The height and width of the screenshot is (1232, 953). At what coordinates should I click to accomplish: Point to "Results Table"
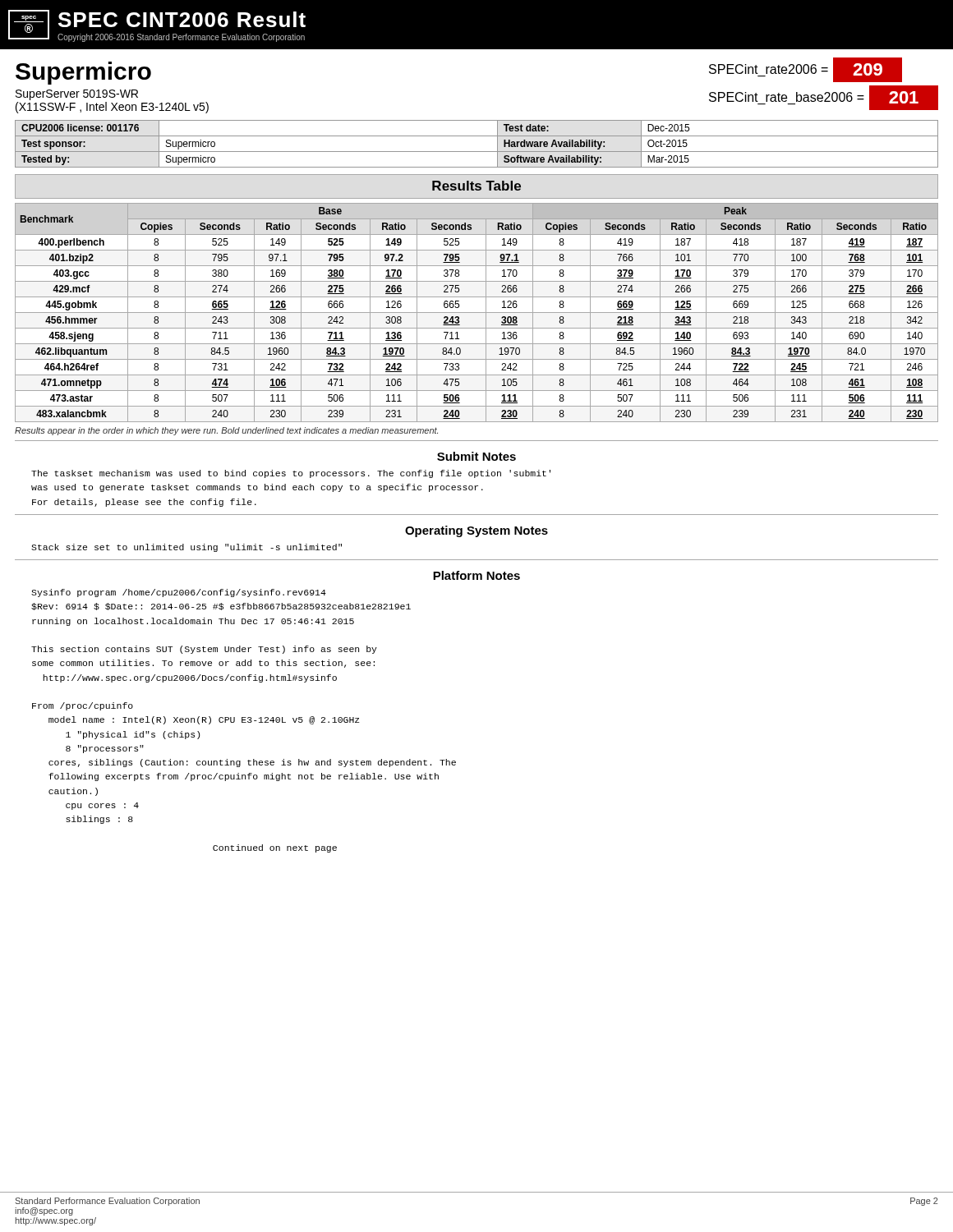476,186
